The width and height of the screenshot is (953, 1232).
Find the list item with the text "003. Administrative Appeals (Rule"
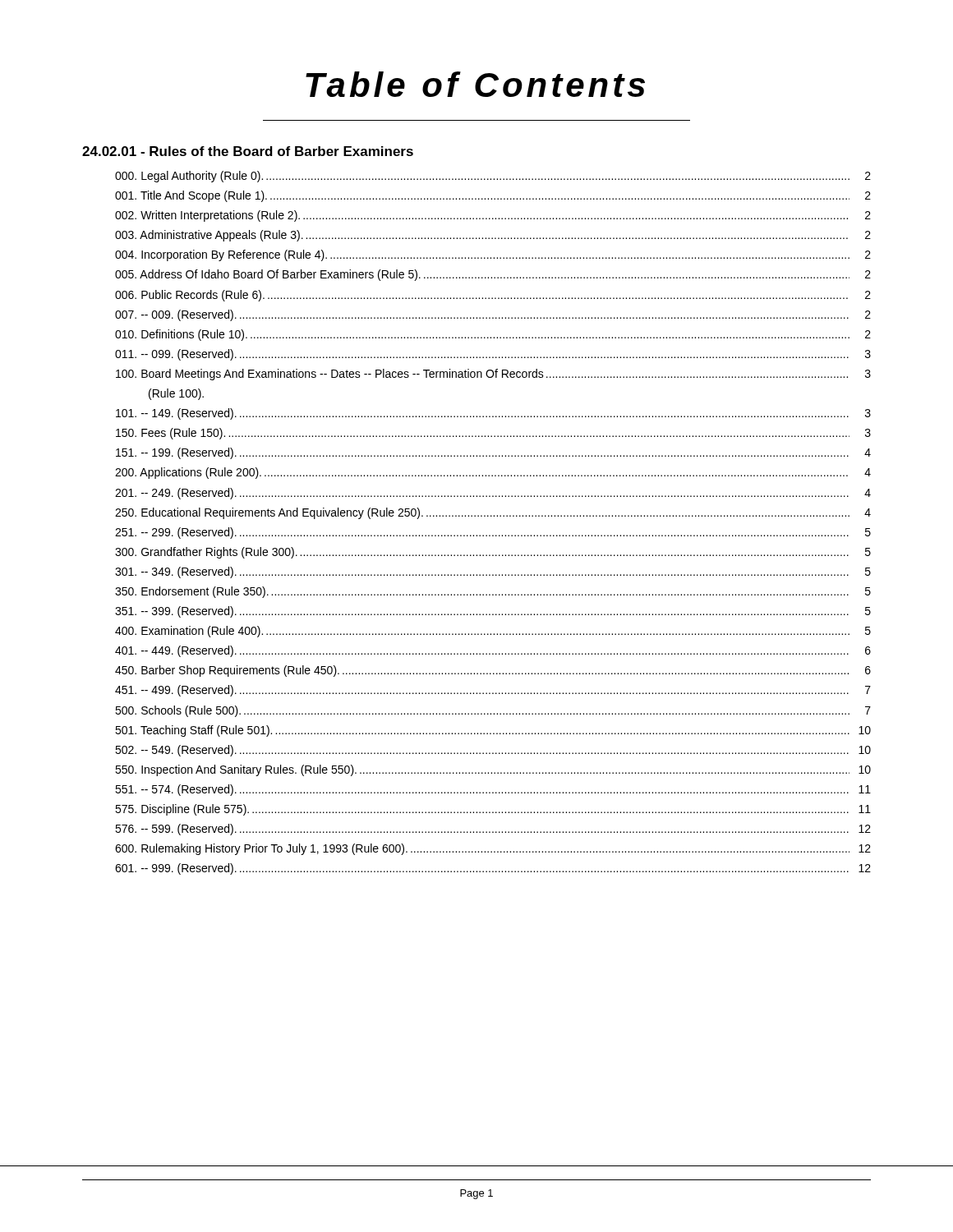click(493, 236)
